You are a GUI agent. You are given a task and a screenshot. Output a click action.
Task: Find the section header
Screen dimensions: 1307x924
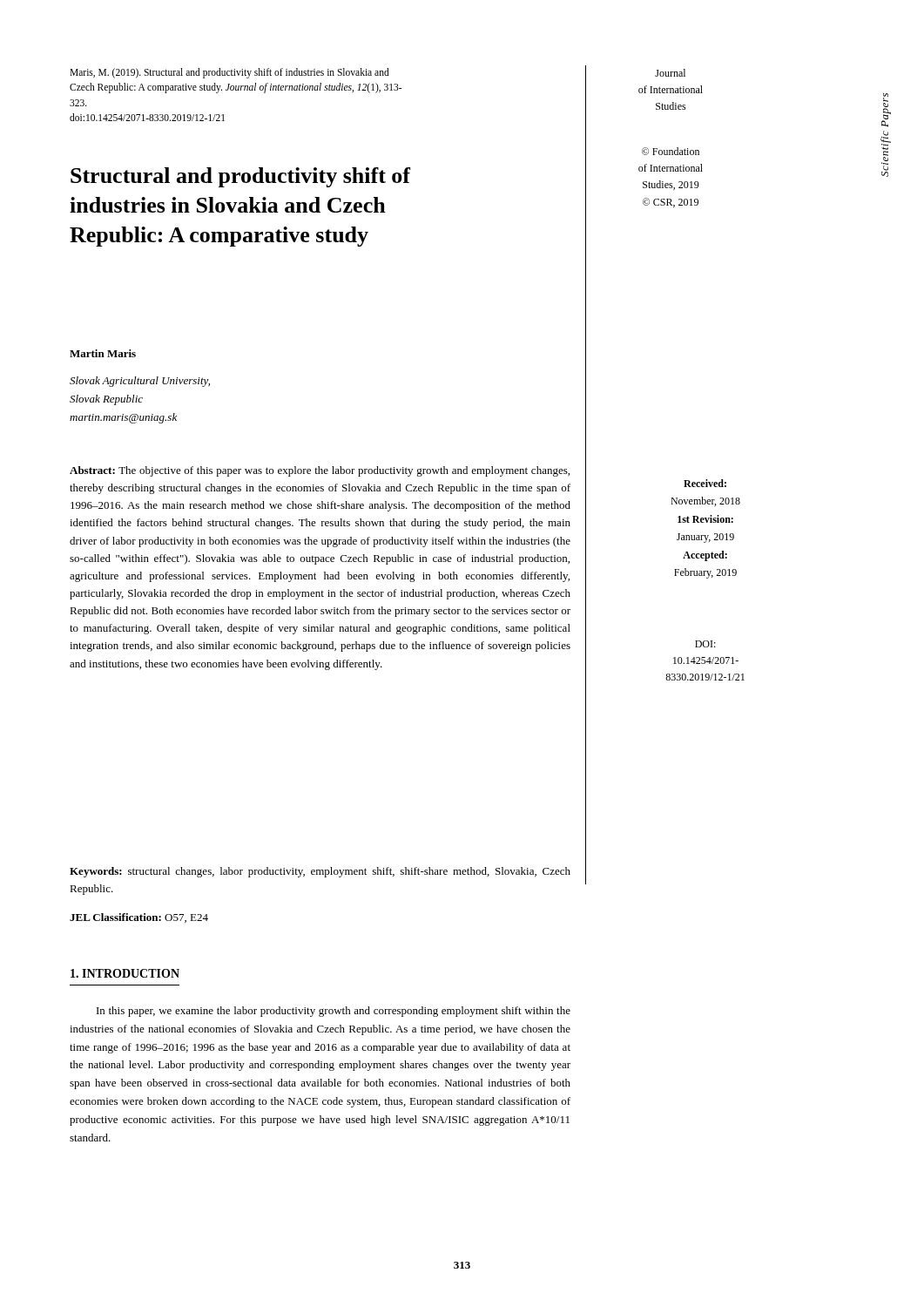point(125,976)
